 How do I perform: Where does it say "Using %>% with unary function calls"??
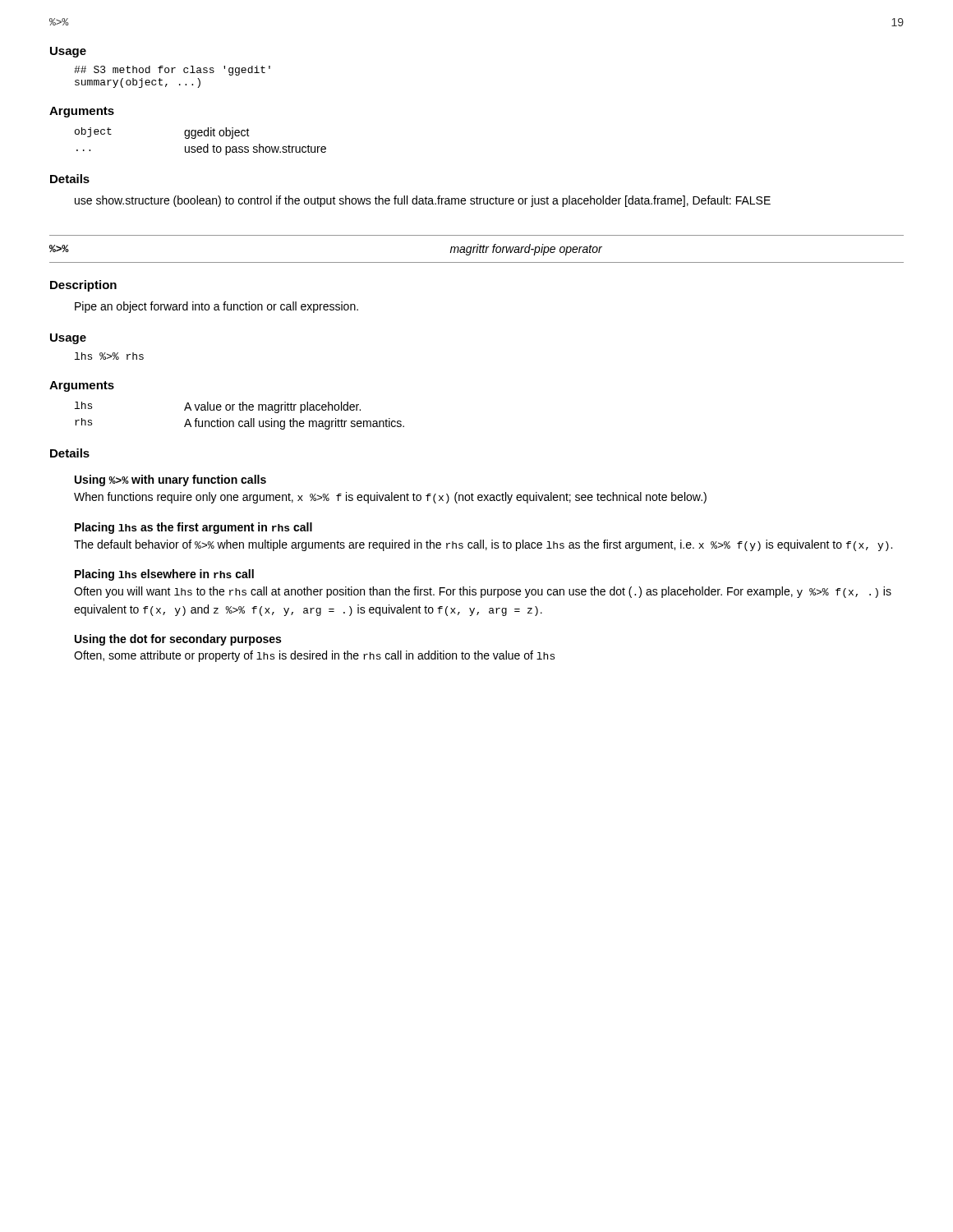[170, 480]
